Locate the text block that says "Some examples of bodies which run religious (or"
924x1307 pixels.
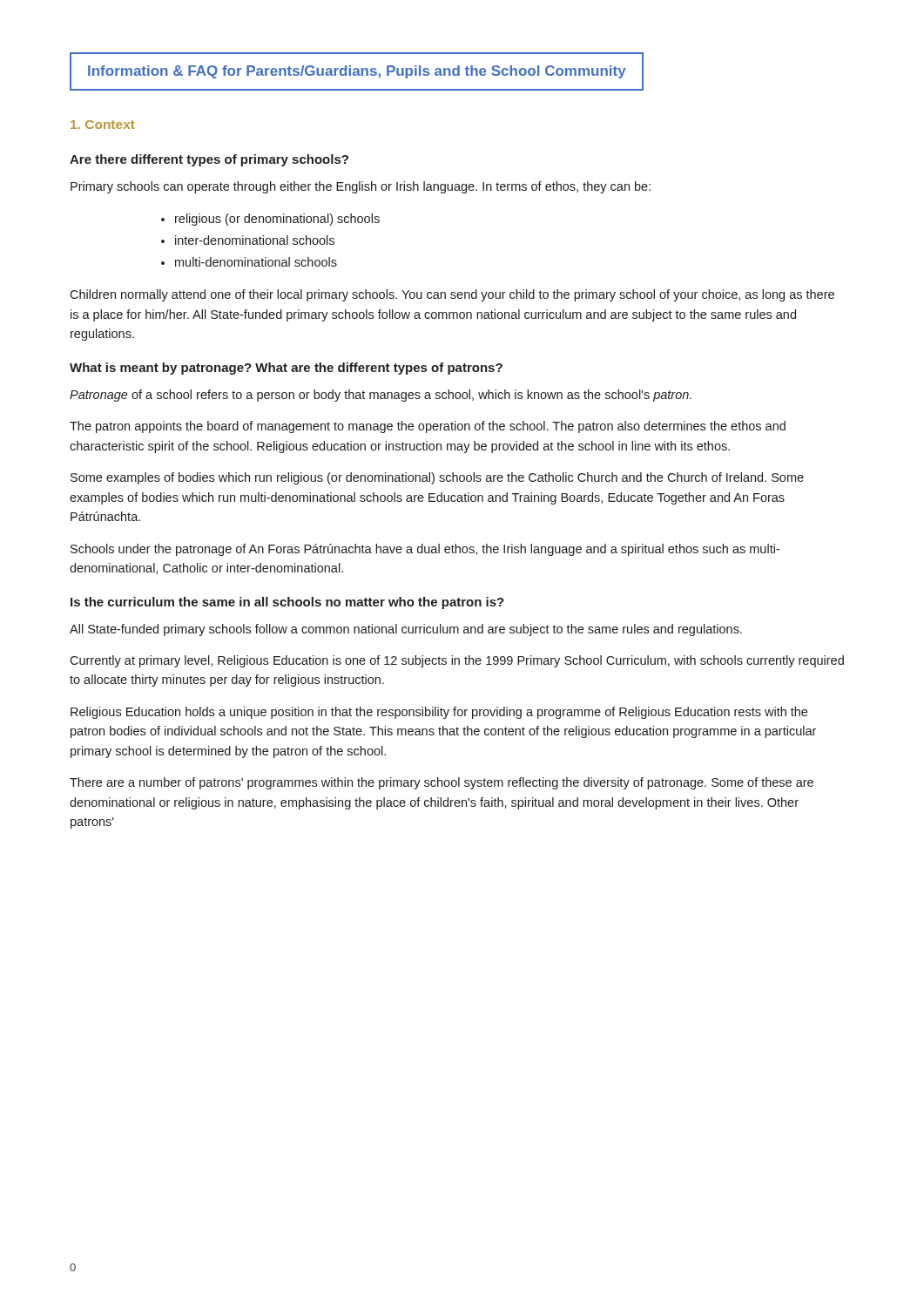click(437, 497)
